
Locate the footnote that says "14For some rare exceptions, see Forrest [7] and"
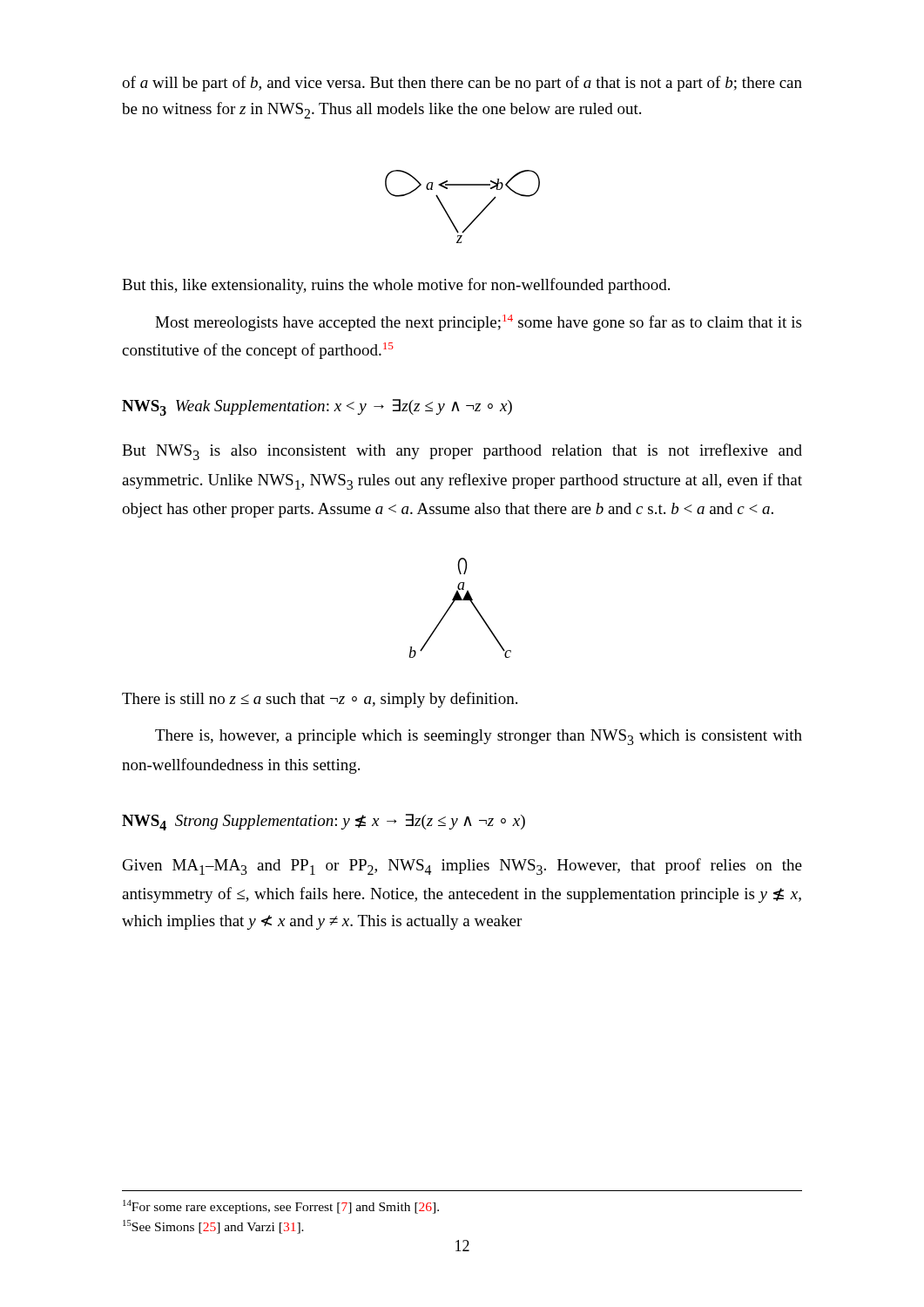point(281,1205)
